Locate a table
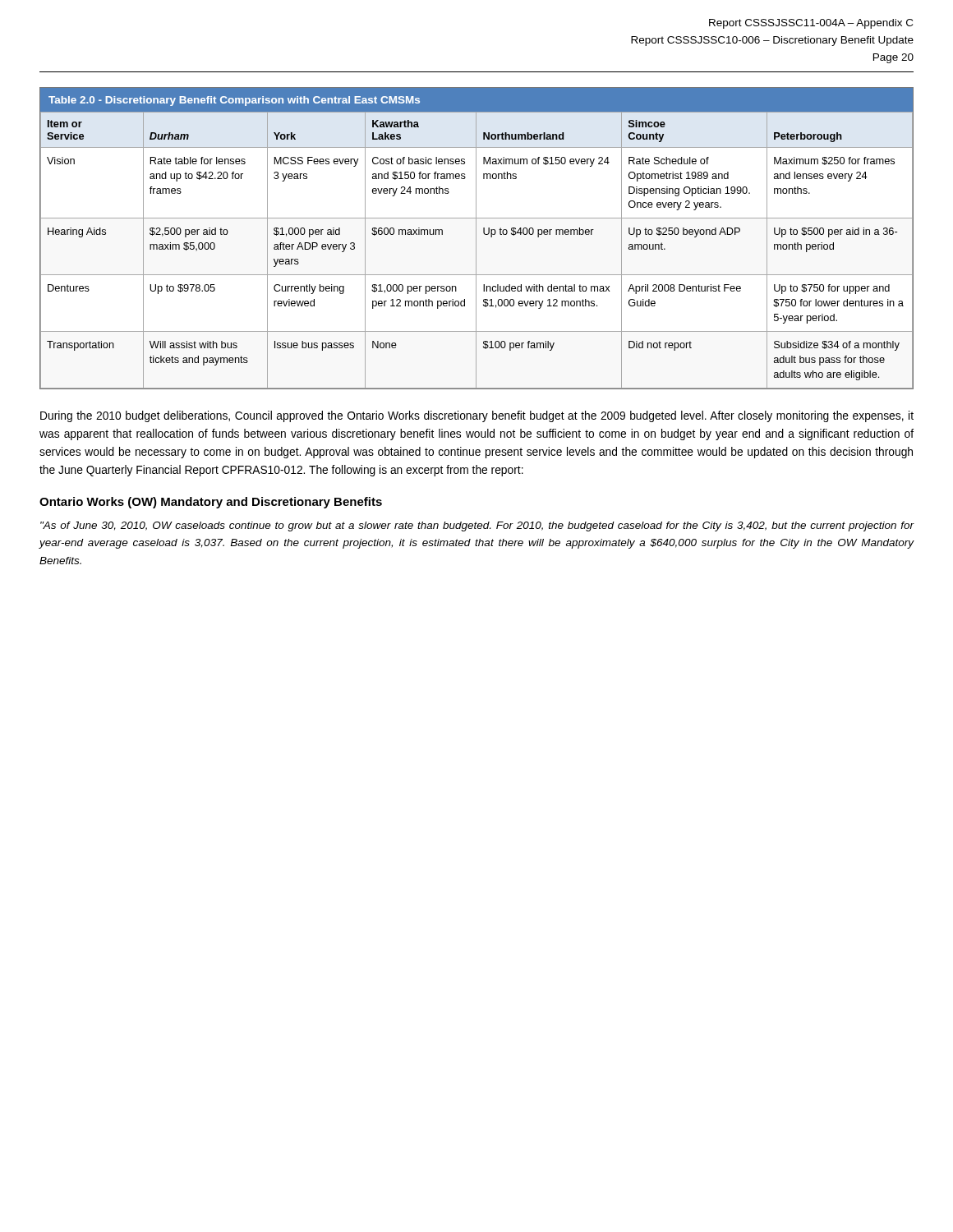The width and height of the screenshot is (953, 1232). pyautogui.click(x=476, y=238)
